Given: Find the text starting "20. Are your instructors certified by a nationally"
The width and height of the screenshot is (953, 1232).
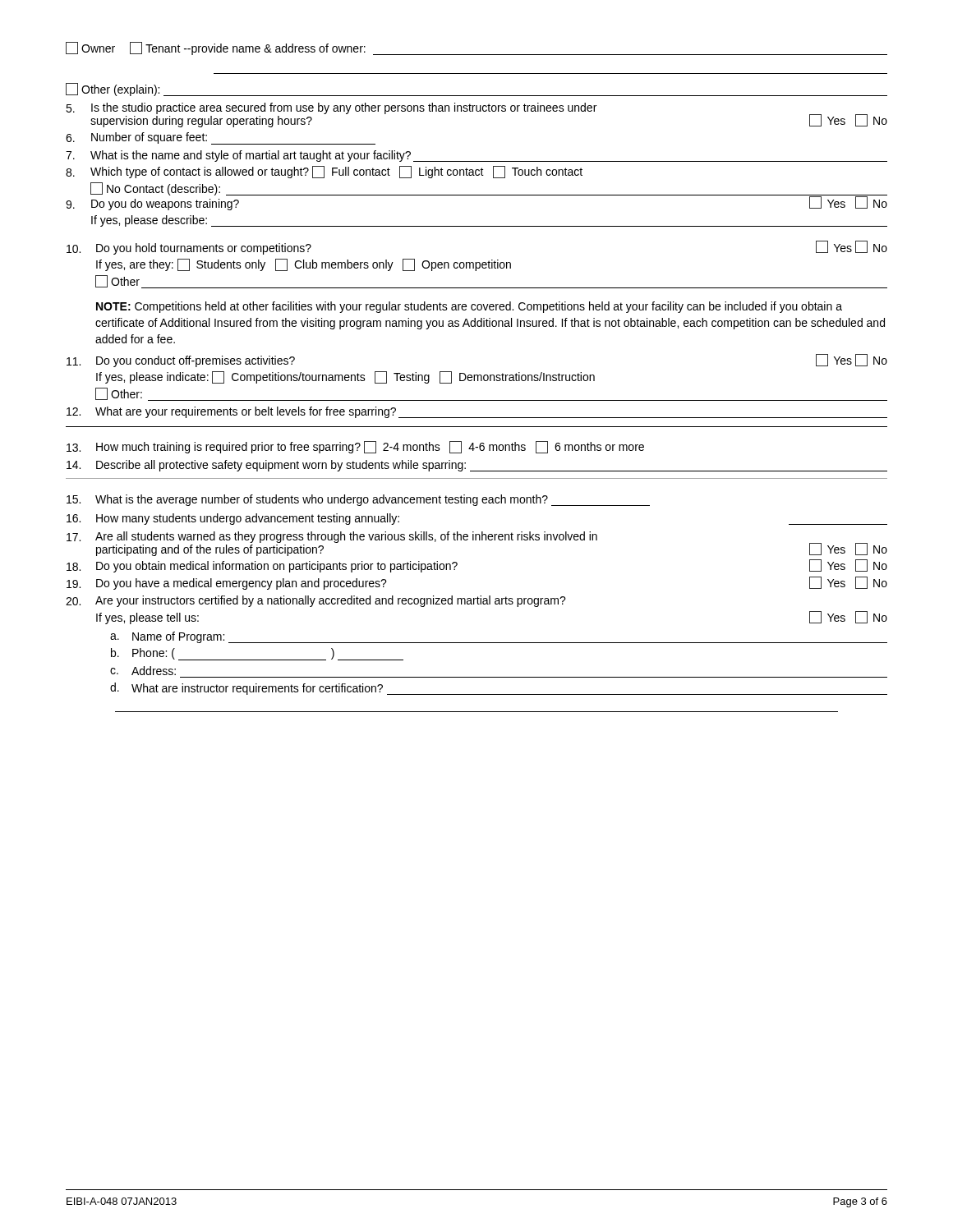Looking at the screenshot, I should (476, 601).
